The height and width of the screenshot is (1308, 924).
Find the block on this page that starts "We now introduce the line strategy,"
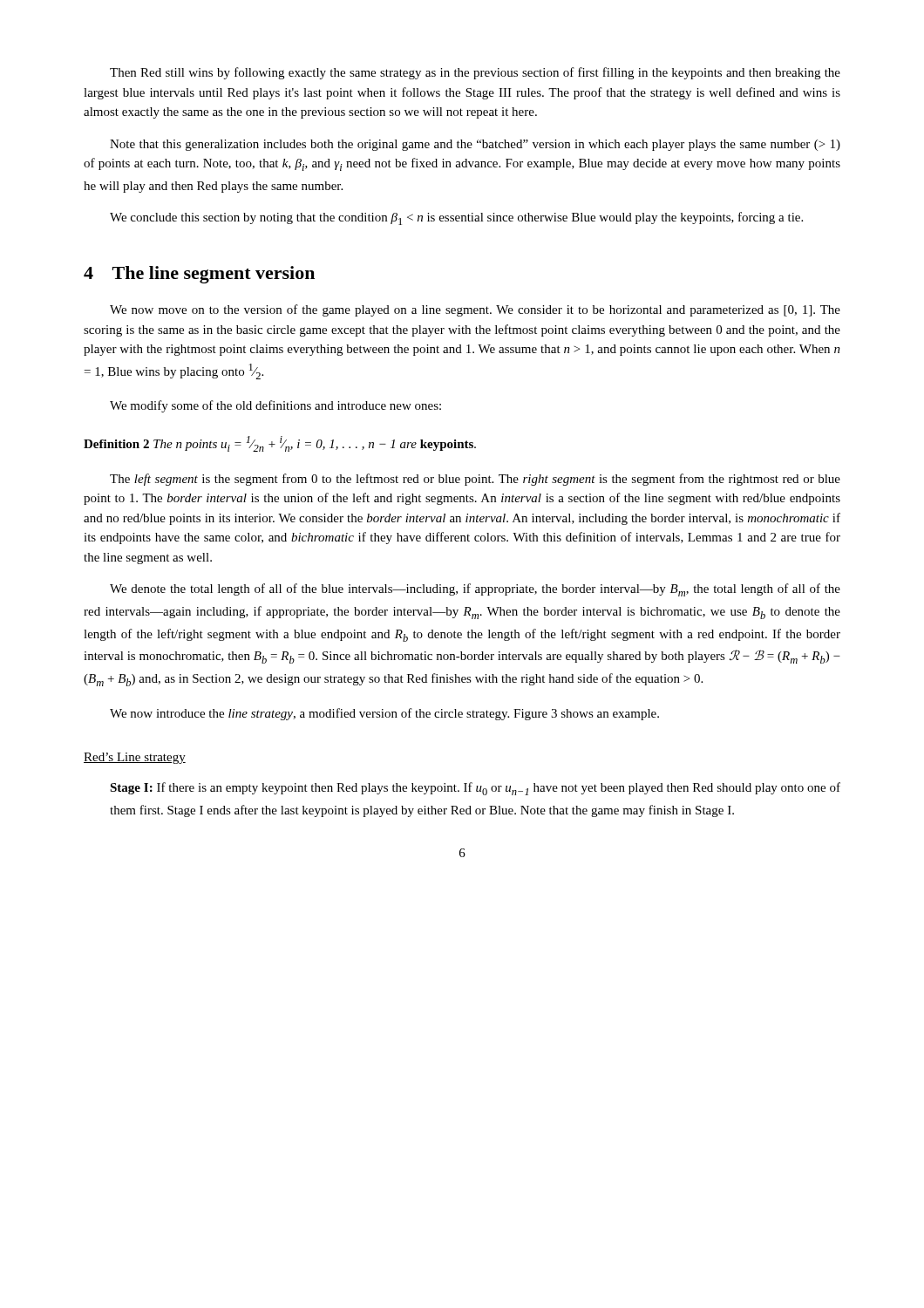[462, 713]
